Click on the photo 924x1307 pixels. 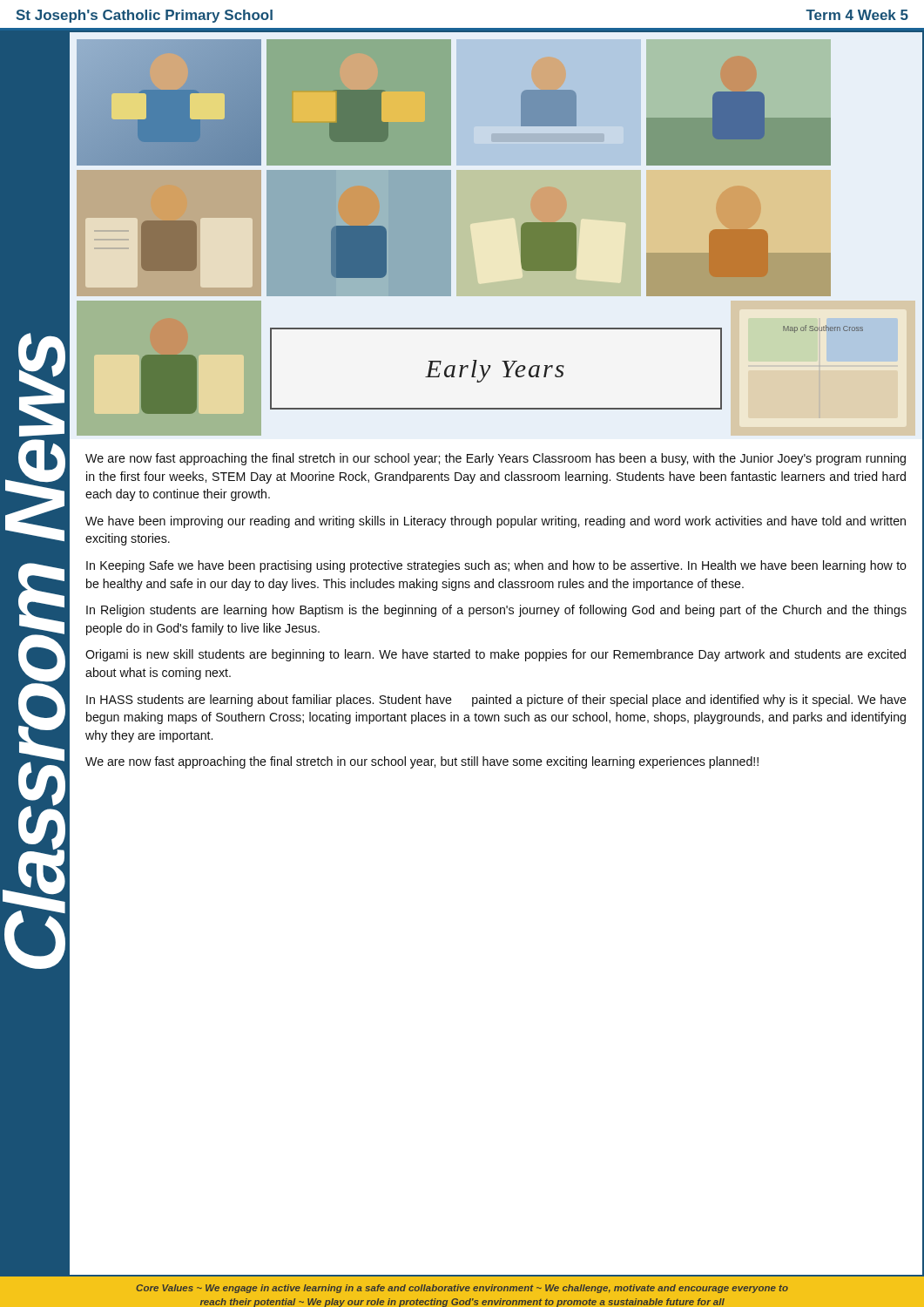click(496, 236)
